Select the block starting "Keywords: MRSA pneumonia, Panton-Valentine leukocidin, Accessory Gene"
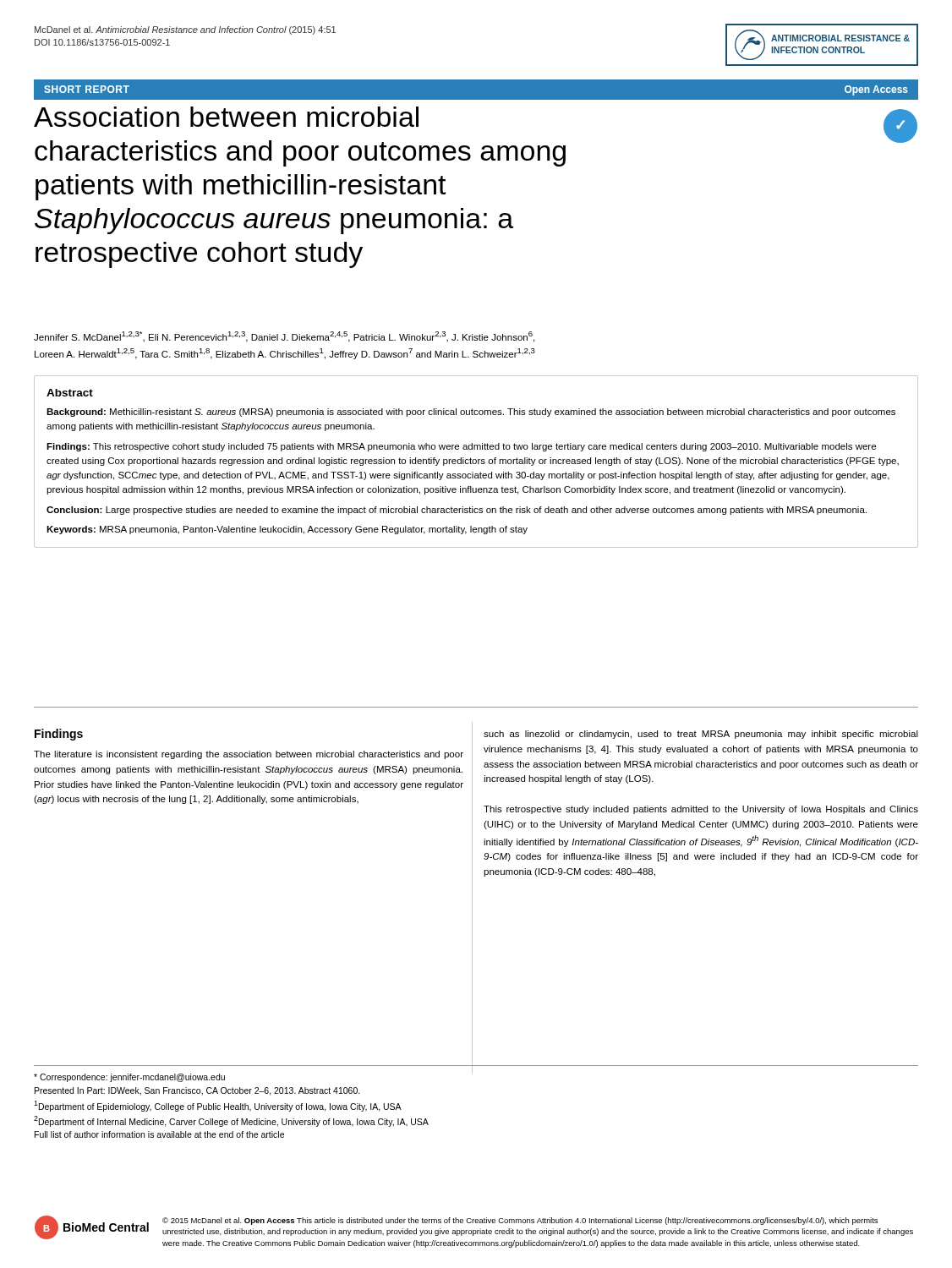Image resolution: width=952 pixels, height=1268 pixels. 287,529
